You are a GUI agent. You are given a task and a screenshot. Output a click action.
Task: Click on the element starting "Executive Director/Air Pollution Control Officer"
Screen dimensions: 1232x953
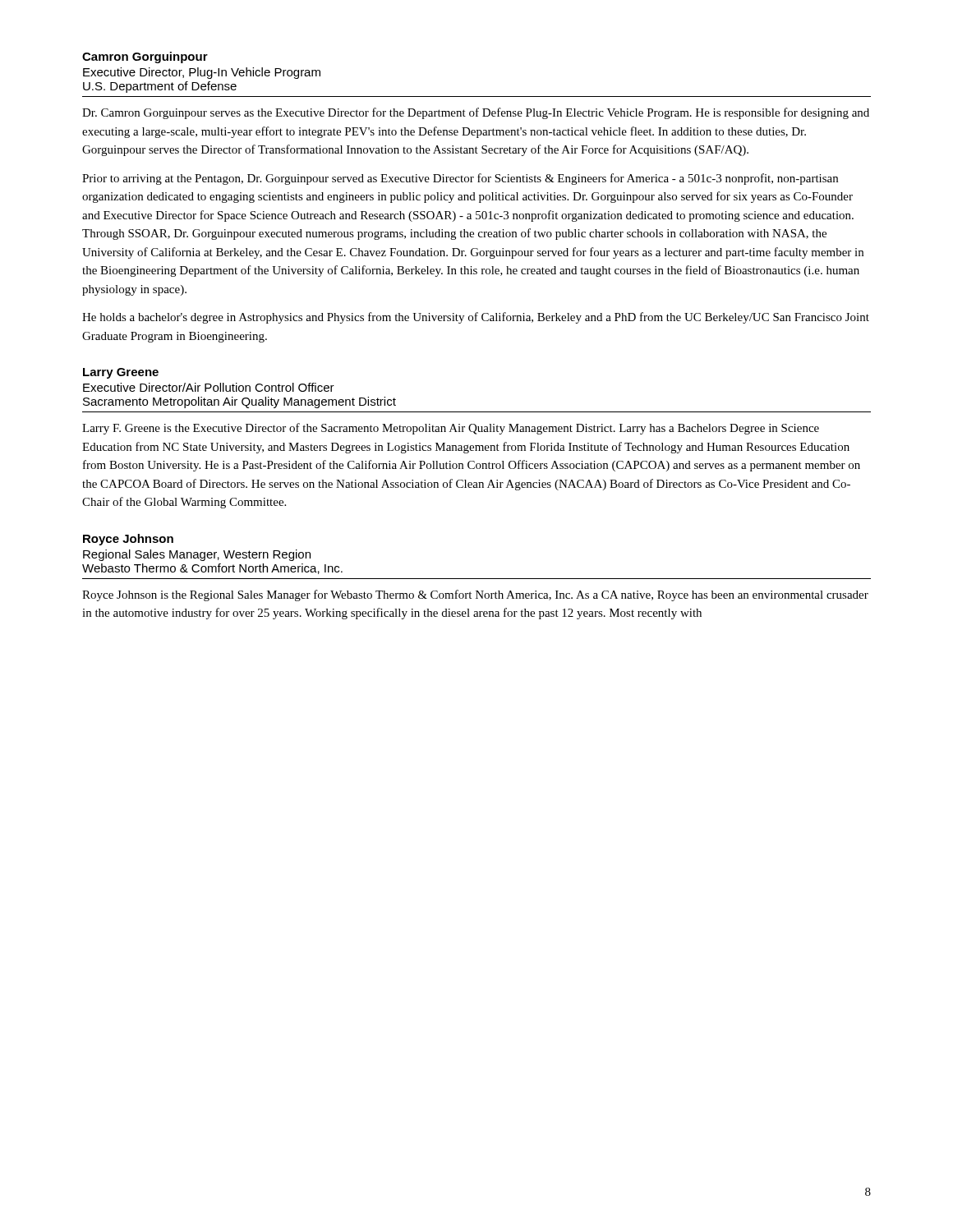208,387
